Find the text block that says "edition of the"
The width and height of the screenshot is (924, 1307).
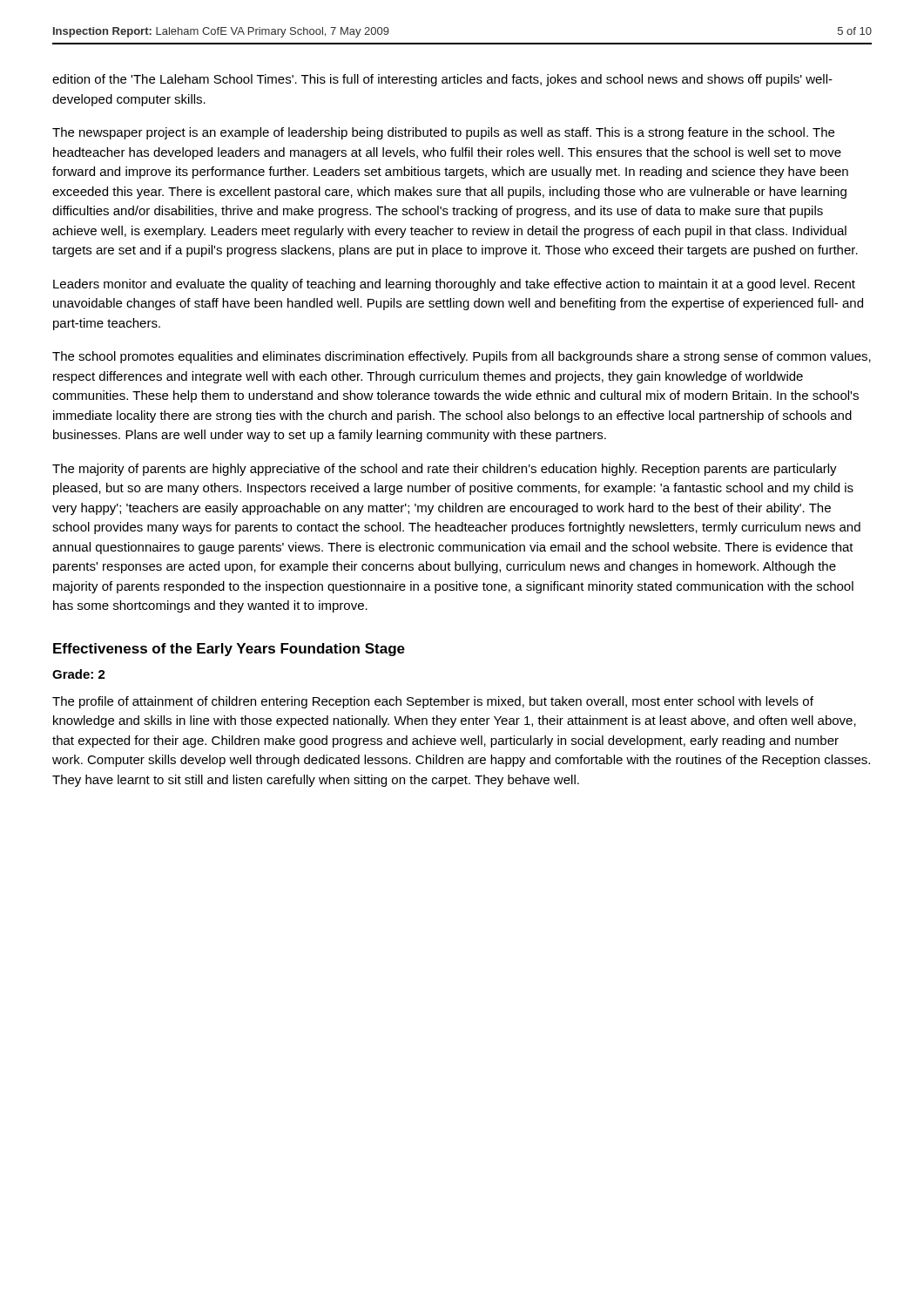pyautogui.click(x=442, y=89)
